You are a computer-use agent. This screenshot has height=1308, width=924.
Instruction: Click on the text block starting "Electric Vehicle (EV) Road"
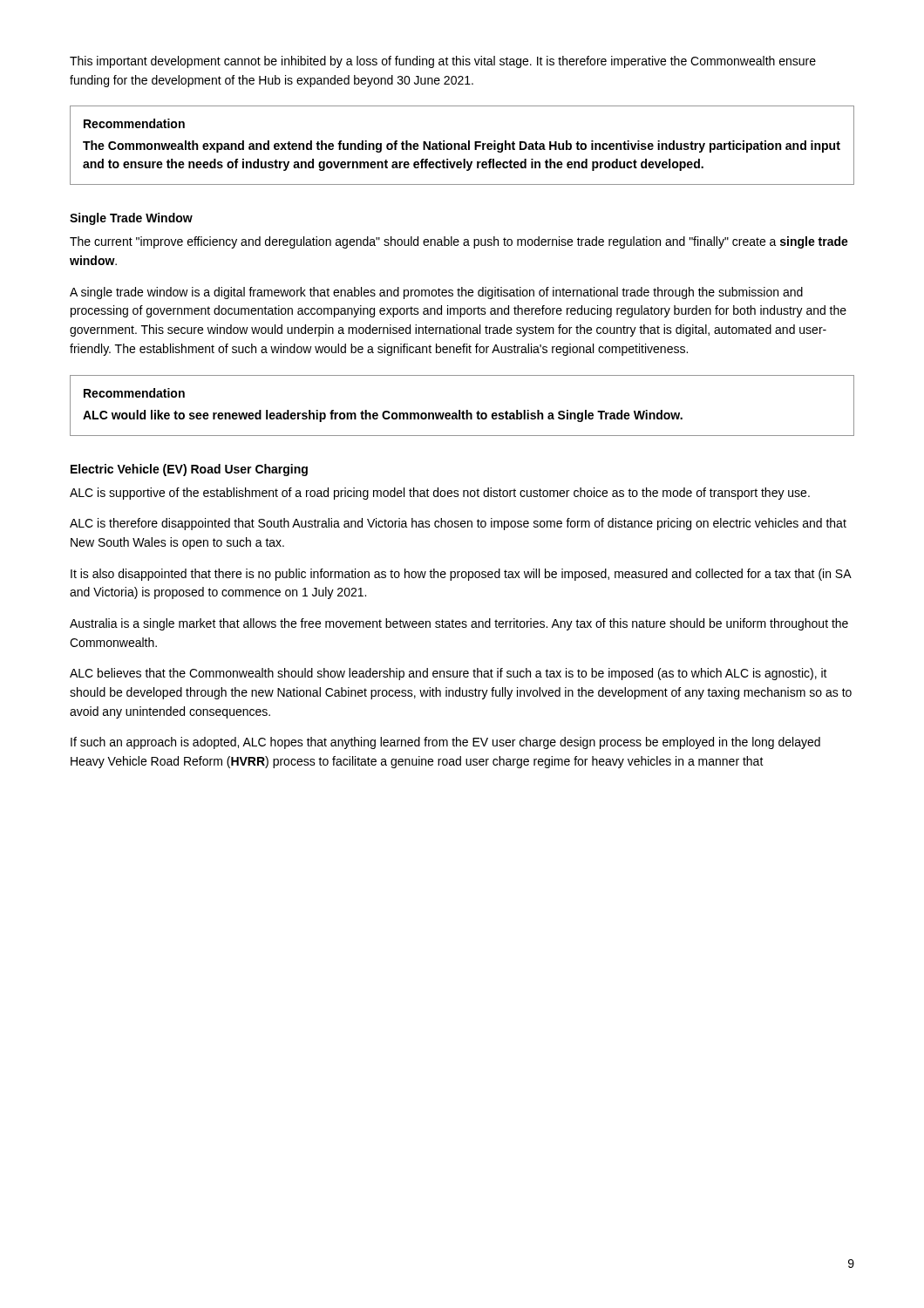click(x=189, y=469)
